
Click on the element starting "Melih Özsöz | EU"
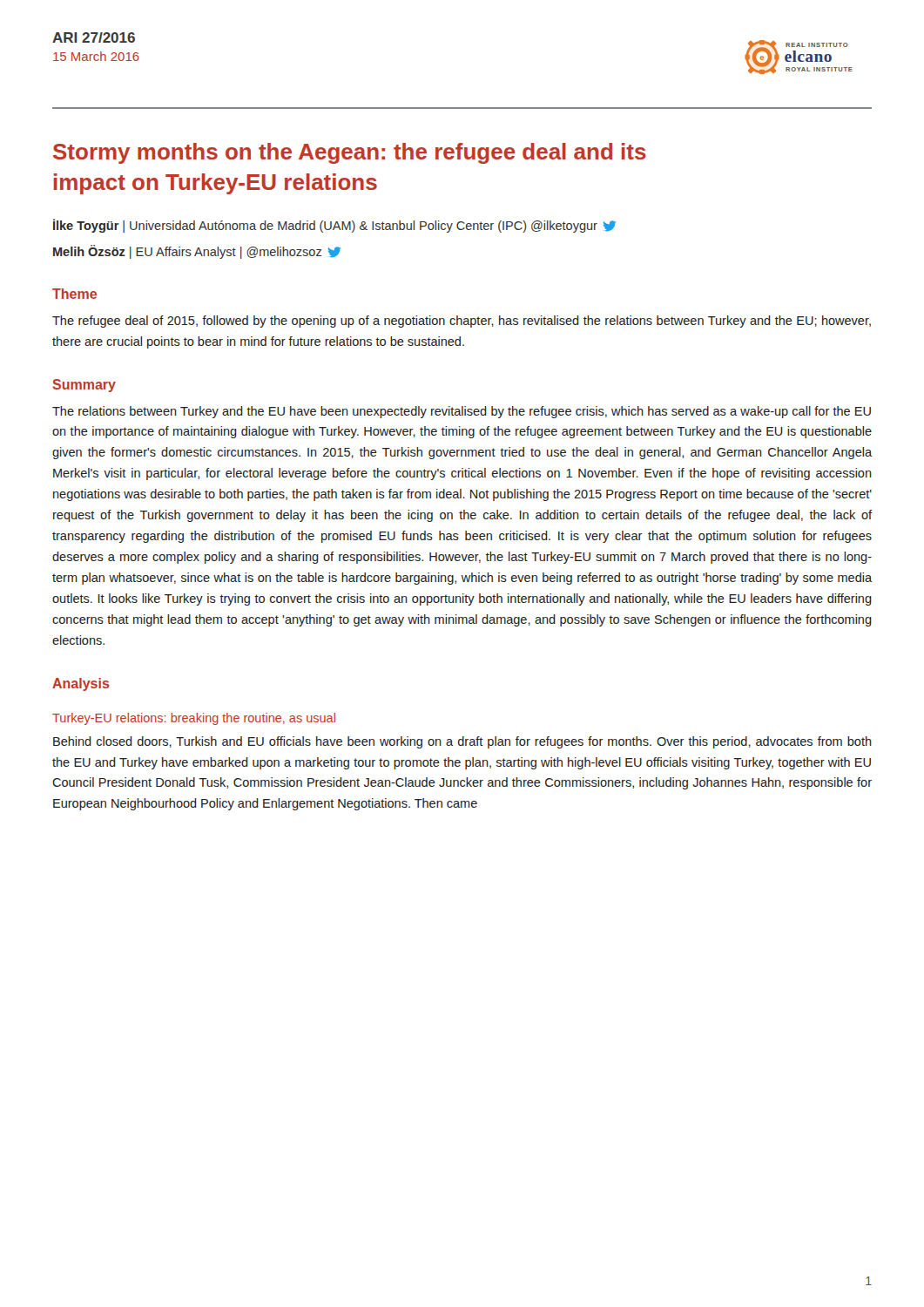[x=197, y=252]
